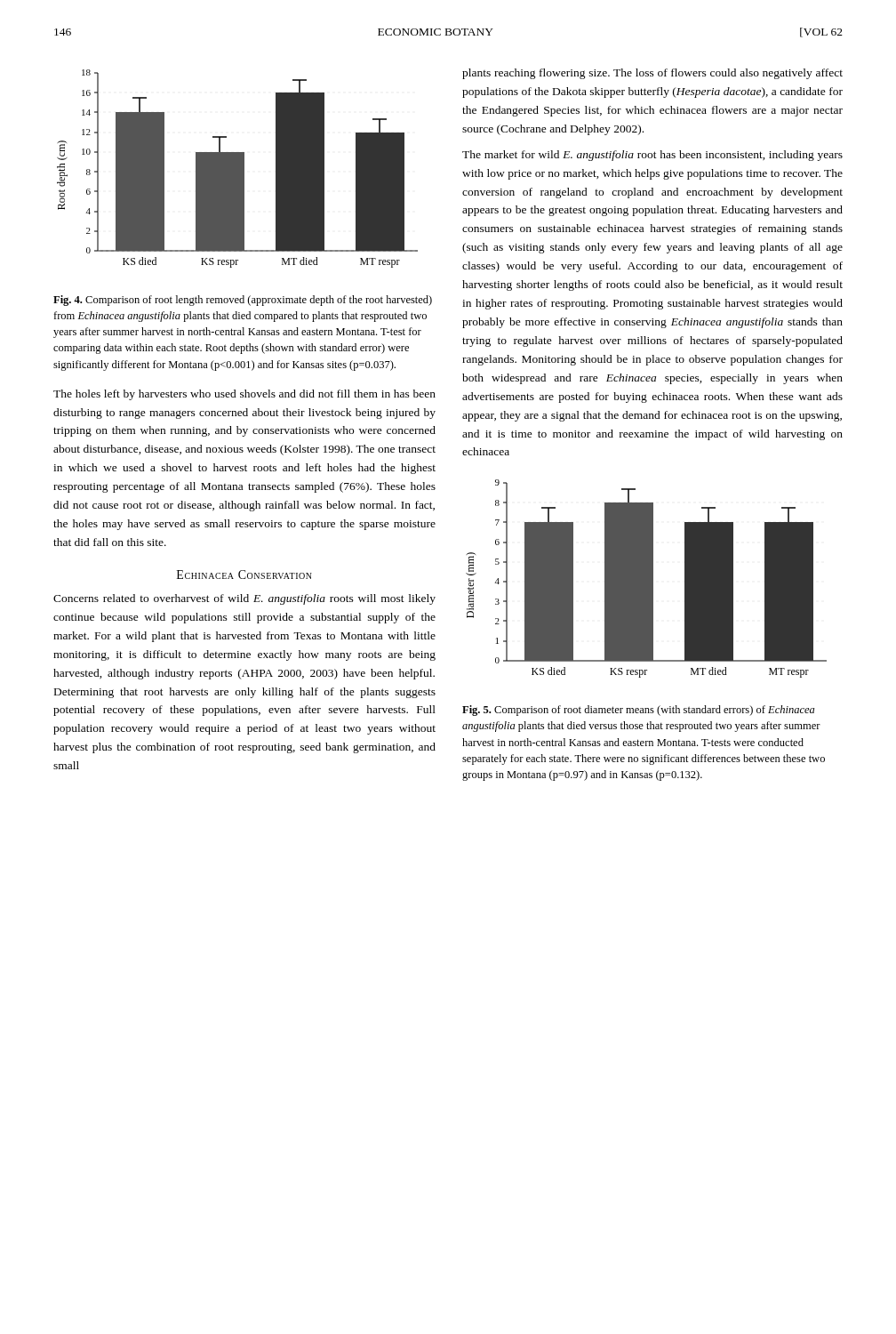Locate the text starting "Concerns related to overharvest of wild E. angustifolia"

click(244, 683)
